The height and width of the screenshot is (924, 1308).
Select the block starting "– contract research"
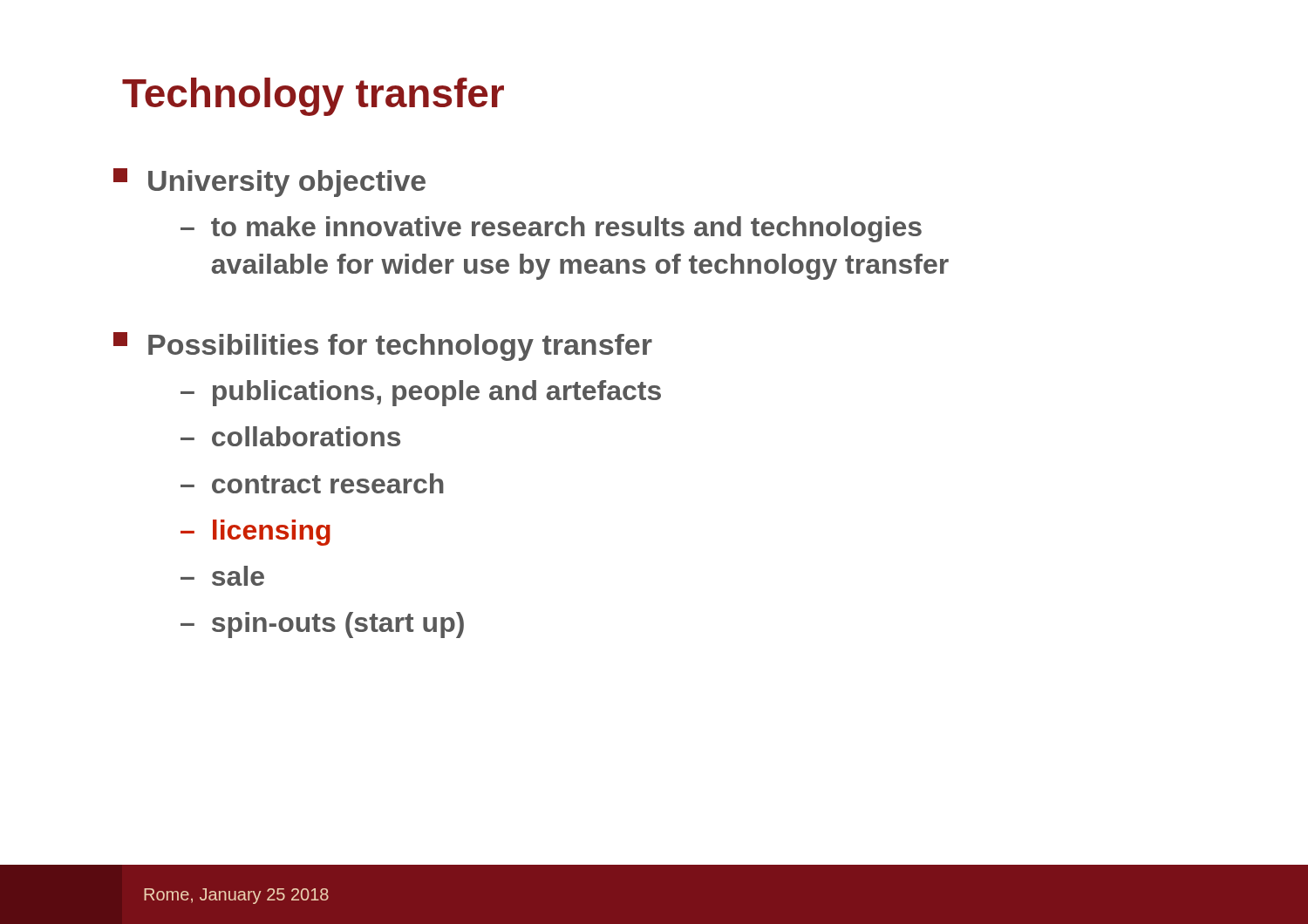[x=312, y=484]
